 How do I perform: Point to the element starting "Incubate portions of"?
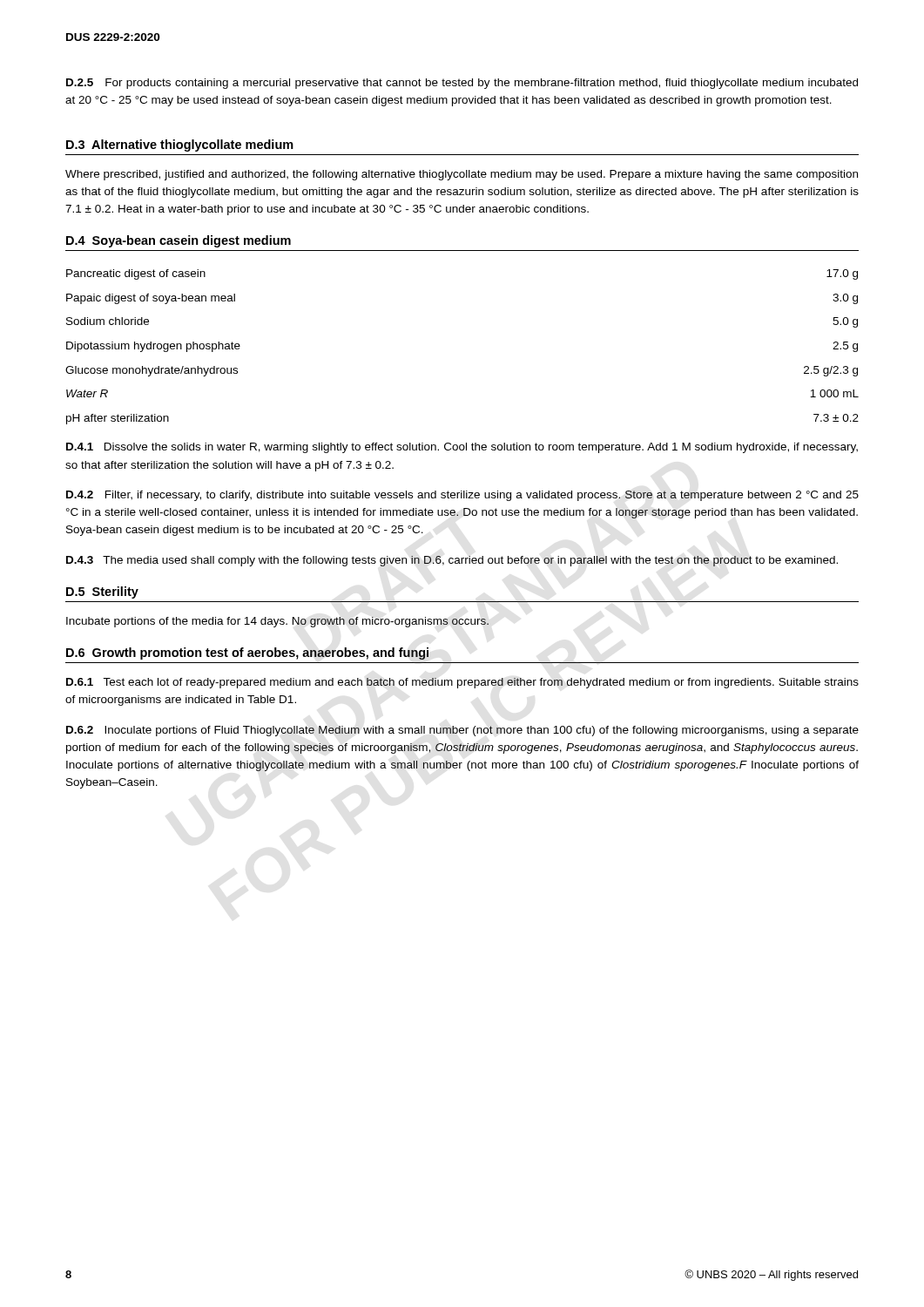point(277,621)
